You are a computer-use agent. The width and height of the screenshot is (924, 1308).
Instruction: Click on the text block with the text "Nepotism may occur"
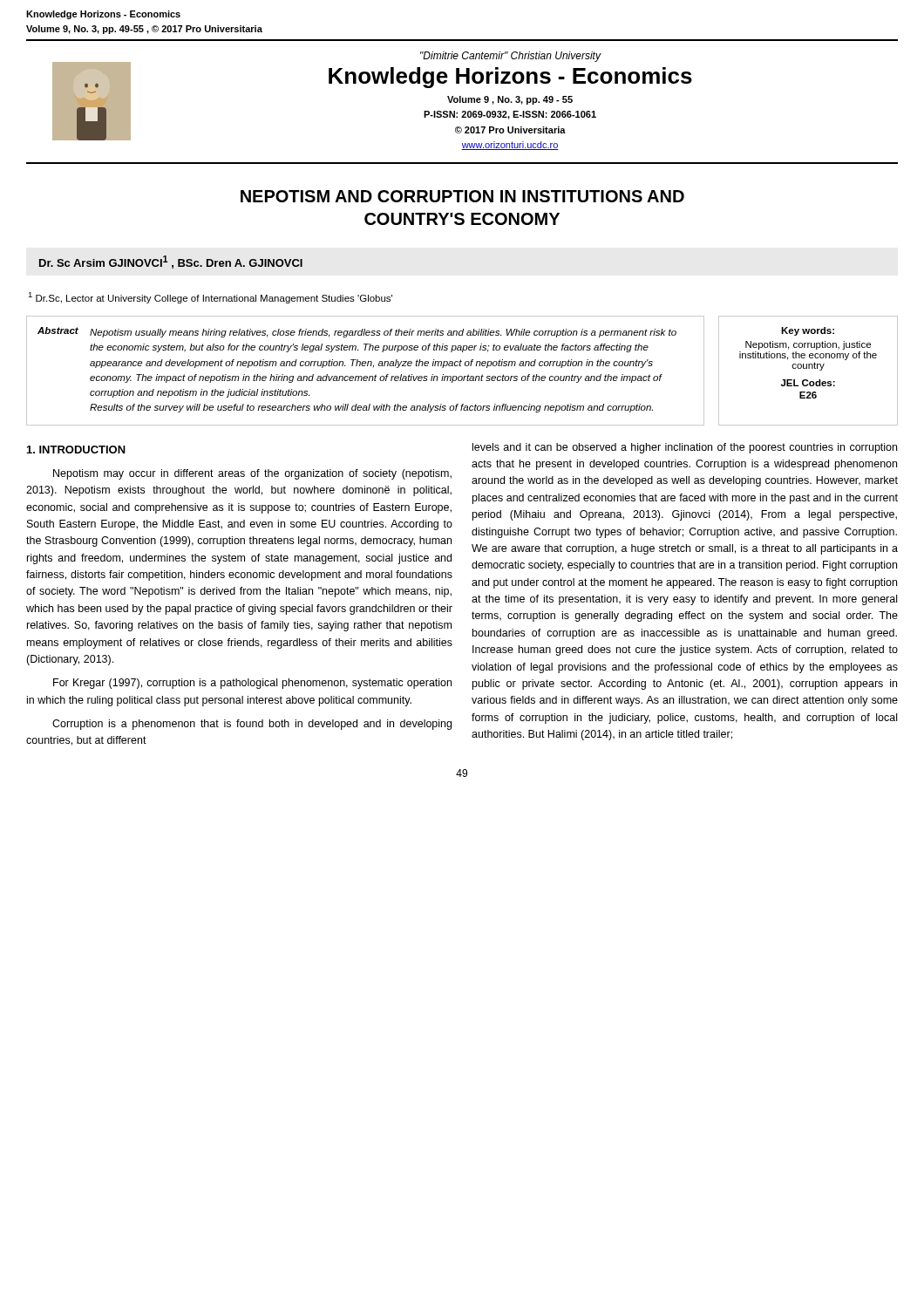239,608
